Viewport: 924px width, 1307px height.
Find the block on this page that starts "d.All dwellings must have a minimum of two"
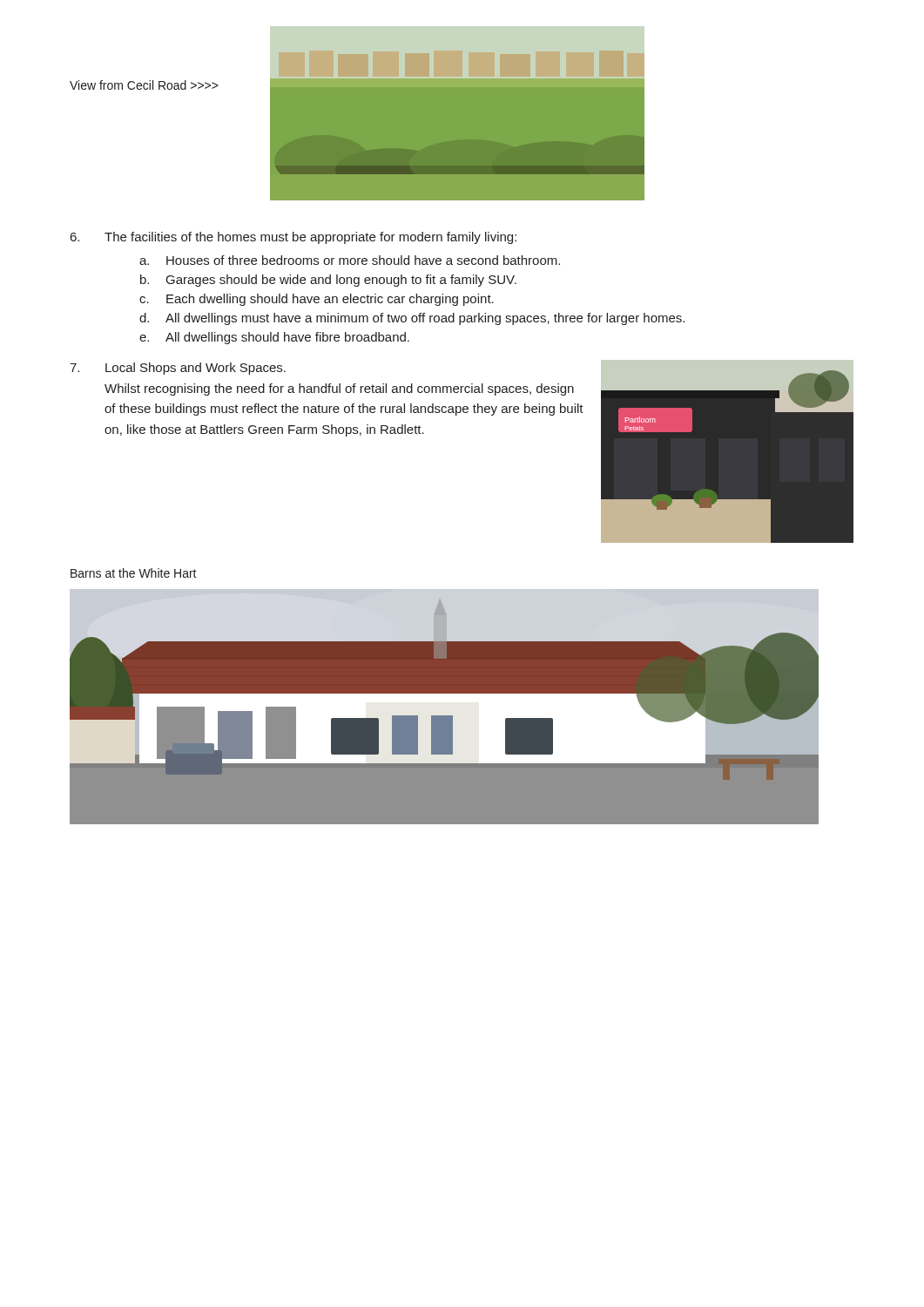click(x=413, y=318)
